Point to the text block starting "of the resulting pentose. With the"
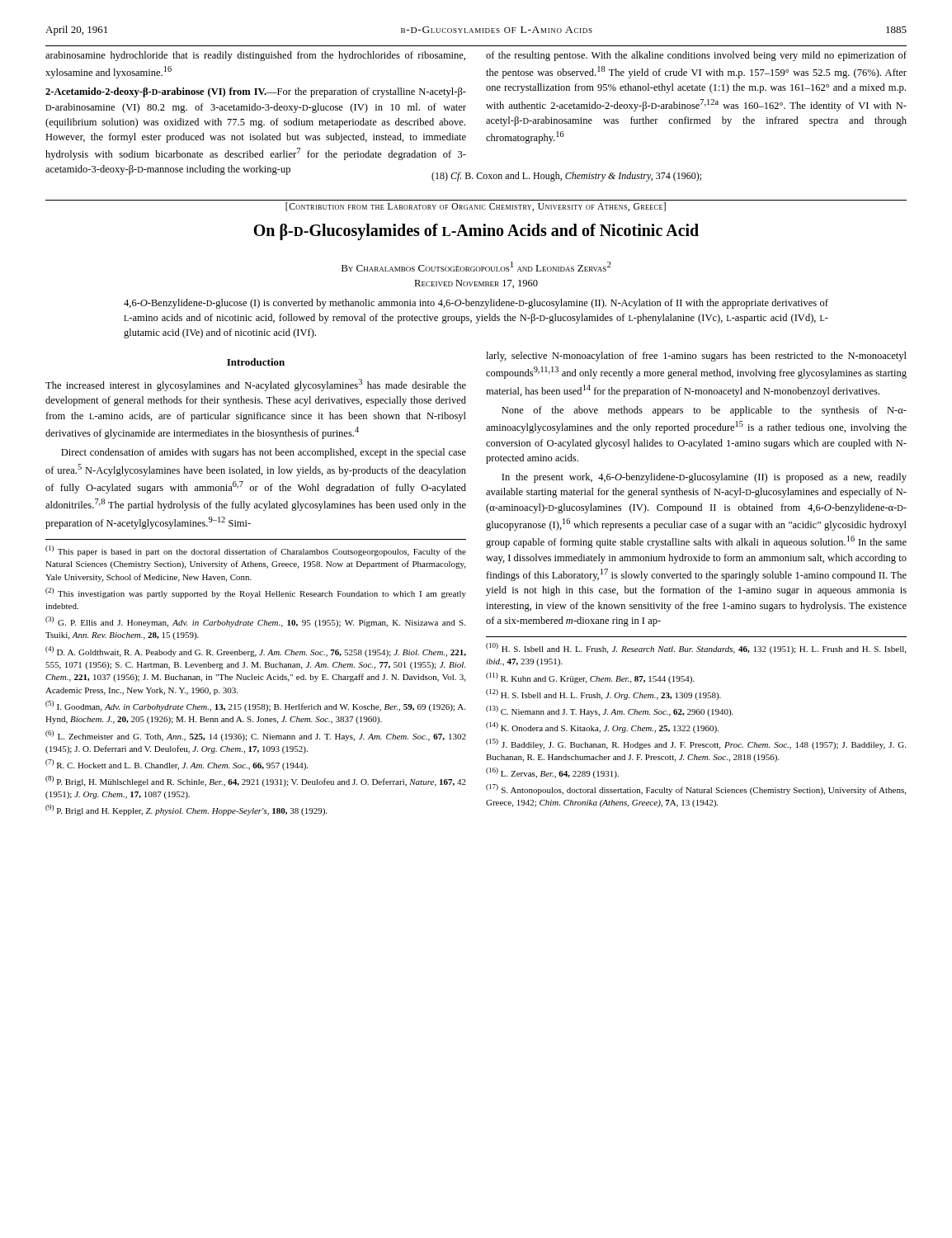The height and width of the screenshot is (1238, 952). (696, 97)
